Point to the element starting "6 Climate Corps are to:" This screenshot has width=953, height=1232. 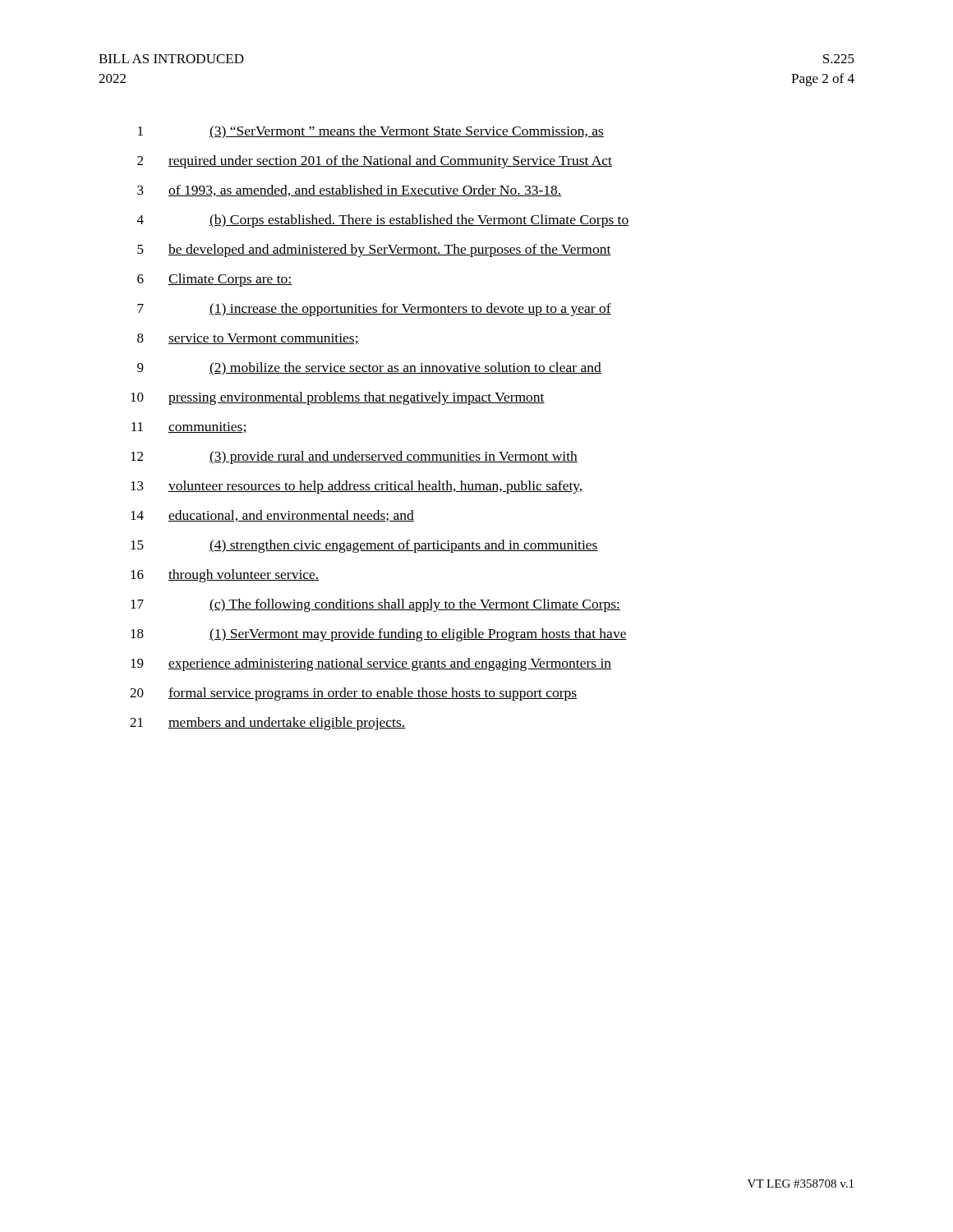[214, 280]
